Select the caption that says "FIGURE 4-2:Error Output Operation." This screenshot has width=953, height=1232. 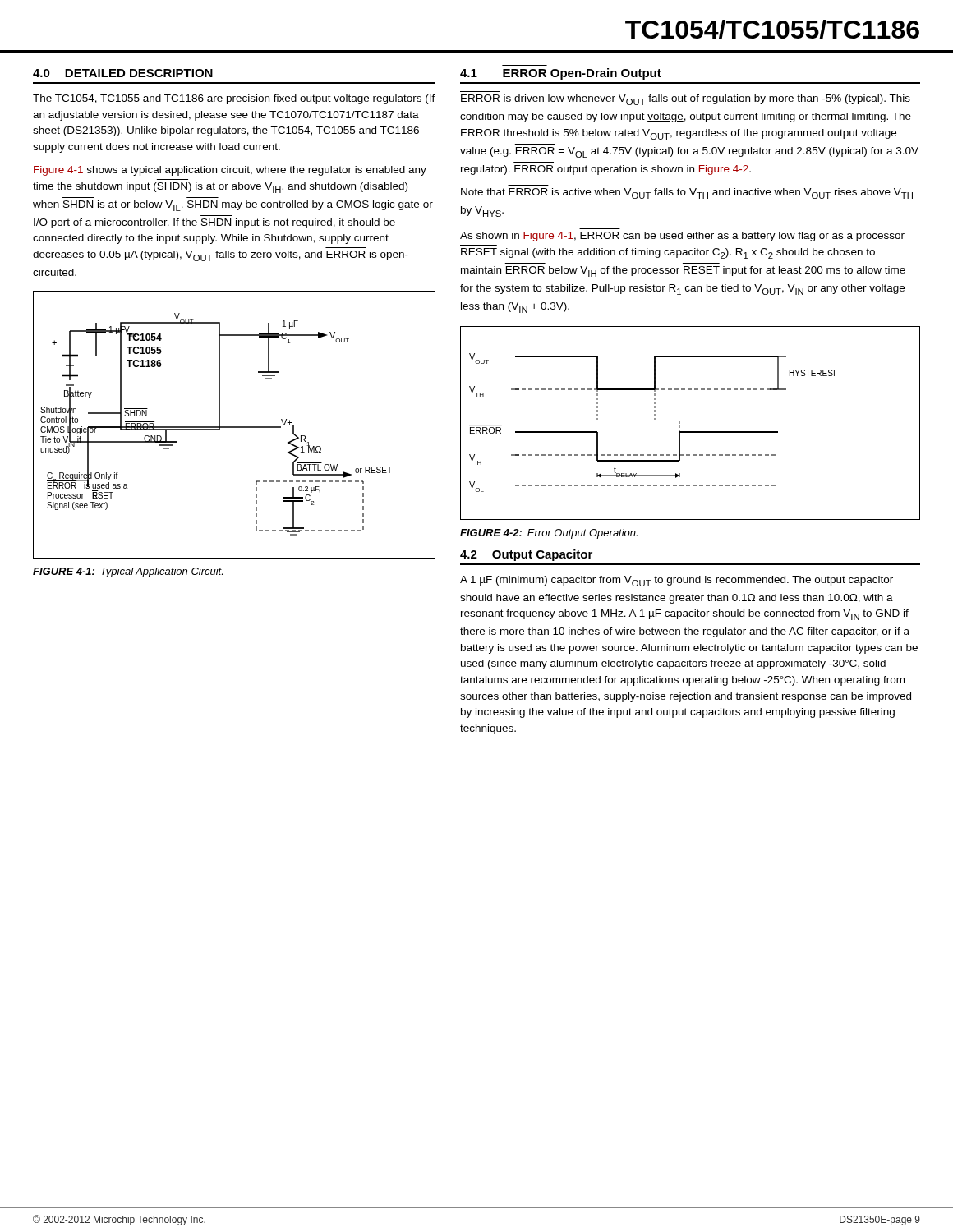549,532
